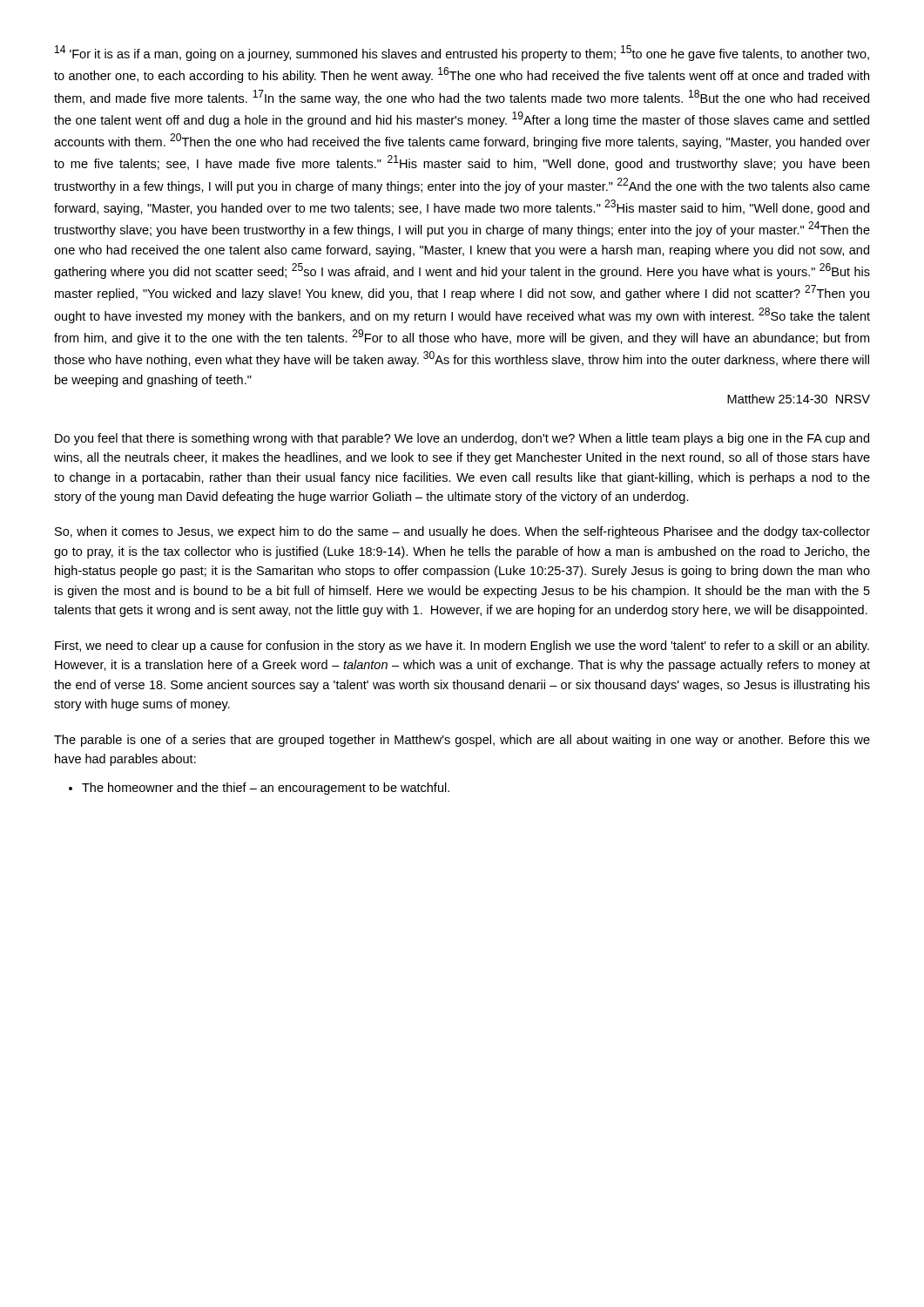Viewport: 924px width, 1307px height.
Task: Locate the block of text that opens with "14 'For it is"
Action: pyautogui.click(x=462, y=226)
